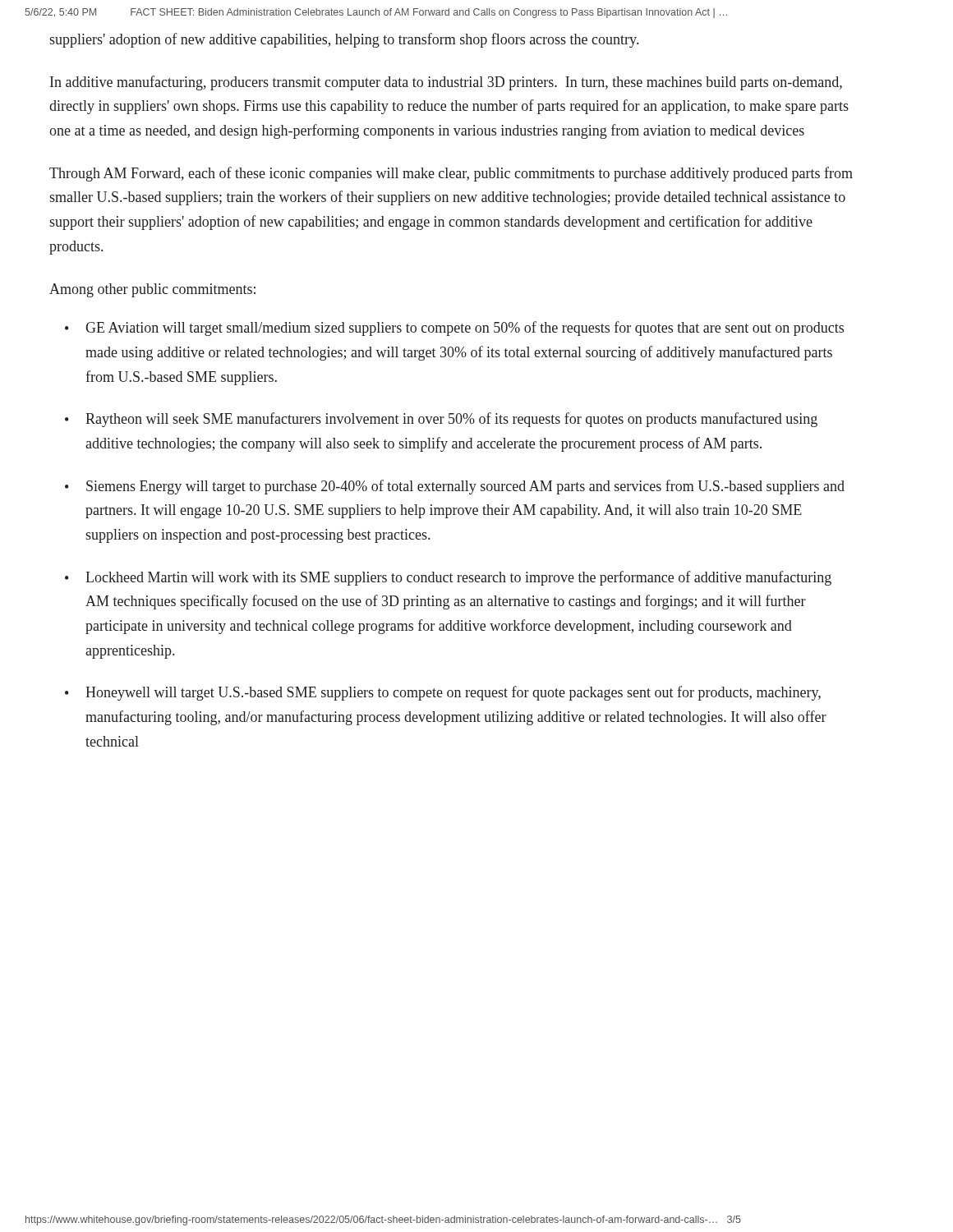
Task: Click the passage that begins "• GE Aviation"
Action: 459,353
